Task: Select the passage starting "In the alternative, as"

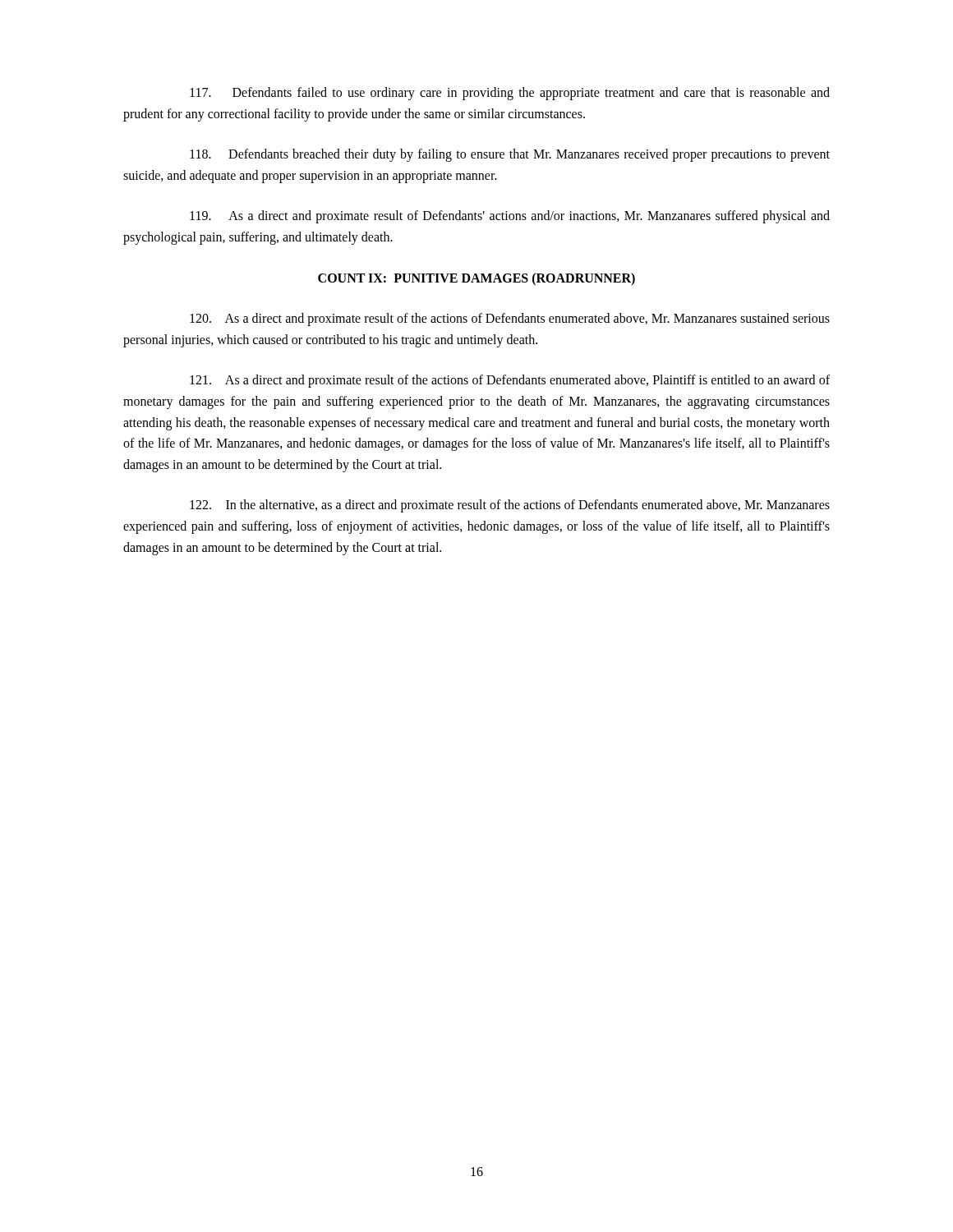Action: pyautogui.click(x=476, y=526)
